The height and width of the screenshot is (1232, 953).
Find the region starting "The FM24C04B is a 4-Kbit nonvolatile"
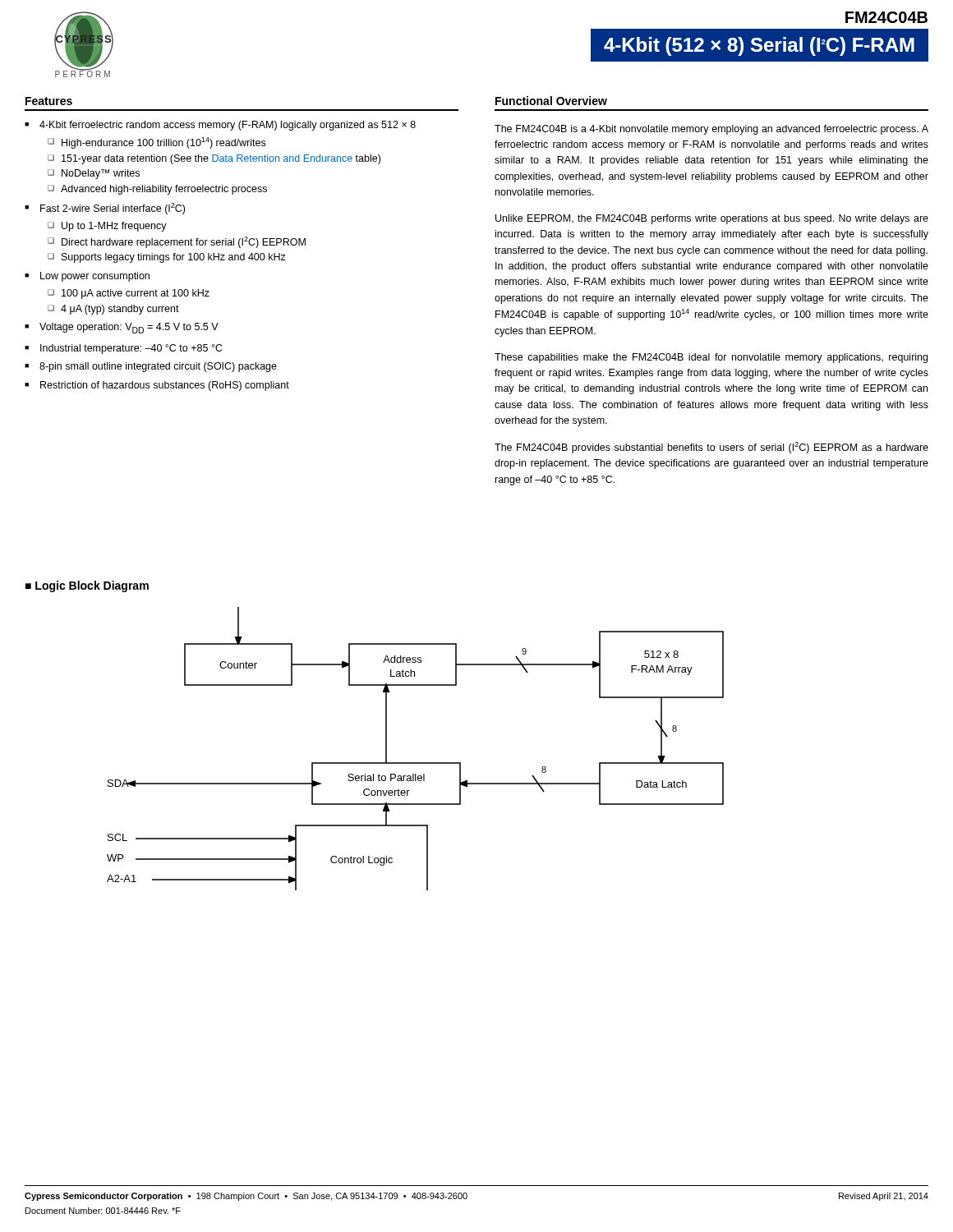pos(711,160)
